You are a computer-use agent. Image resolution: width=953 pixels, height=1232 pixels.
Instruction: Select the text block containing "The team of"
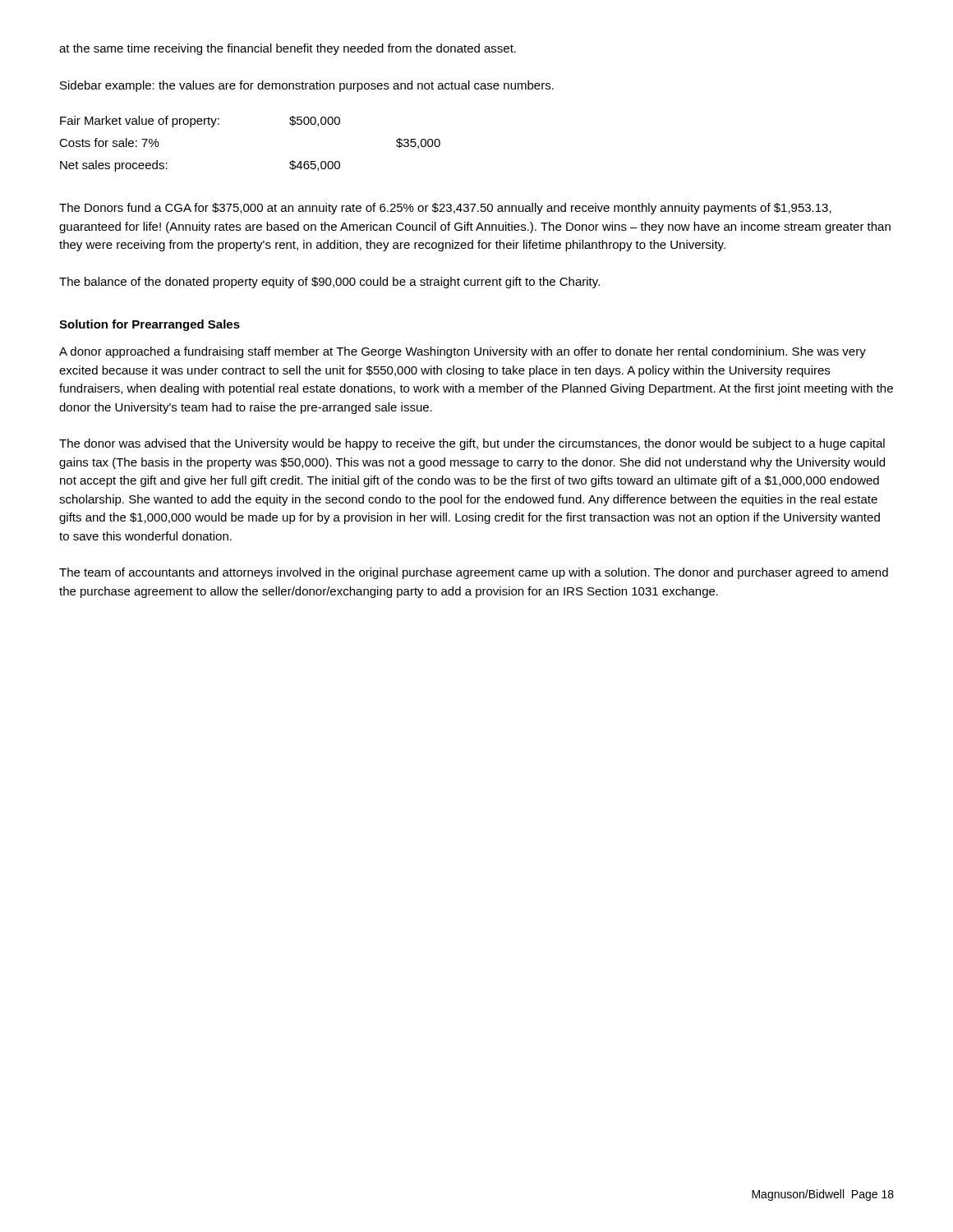click(474, 581)
